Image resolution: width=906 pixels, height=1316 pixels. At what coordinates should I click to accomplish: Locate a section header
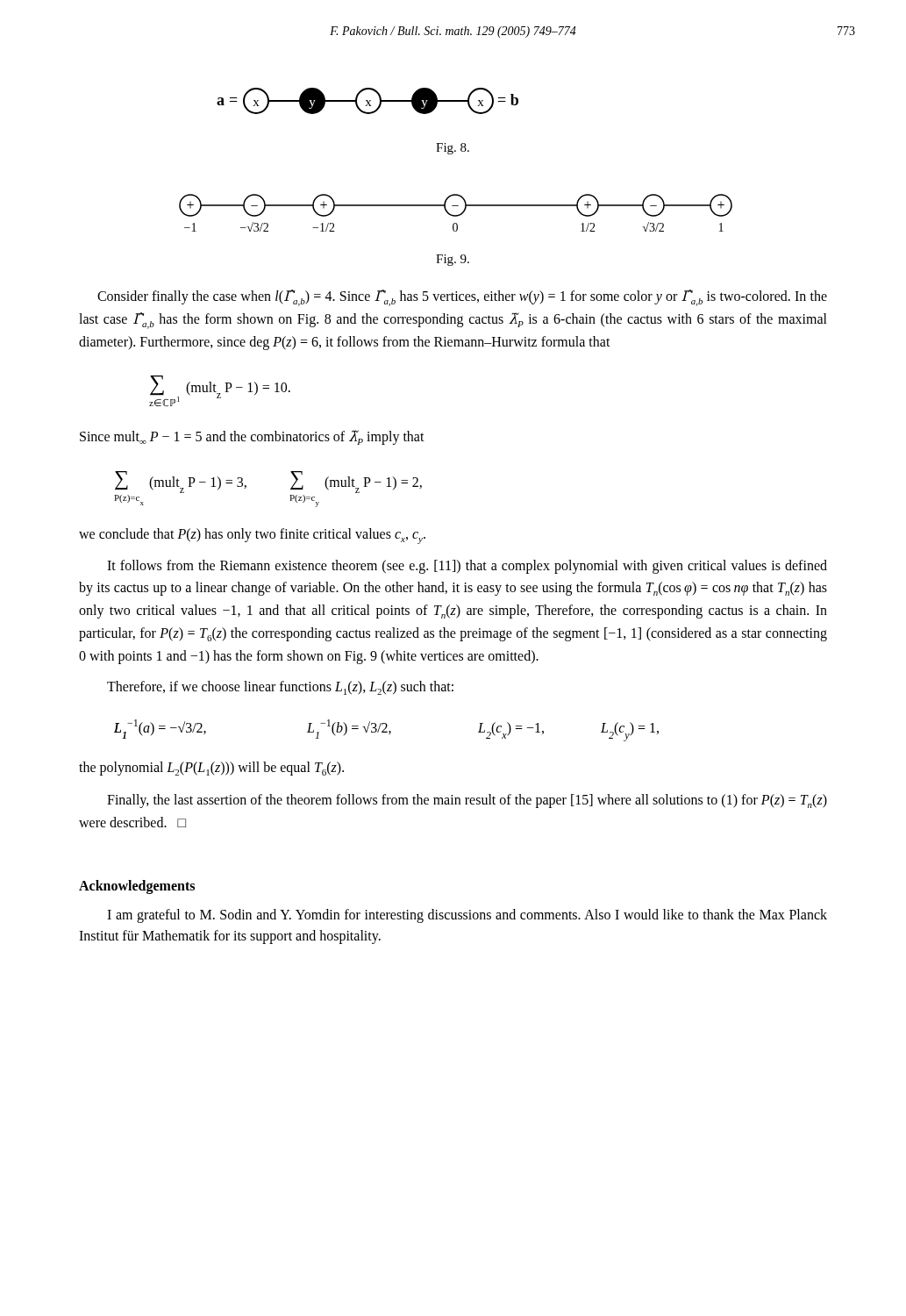(137, 885)
